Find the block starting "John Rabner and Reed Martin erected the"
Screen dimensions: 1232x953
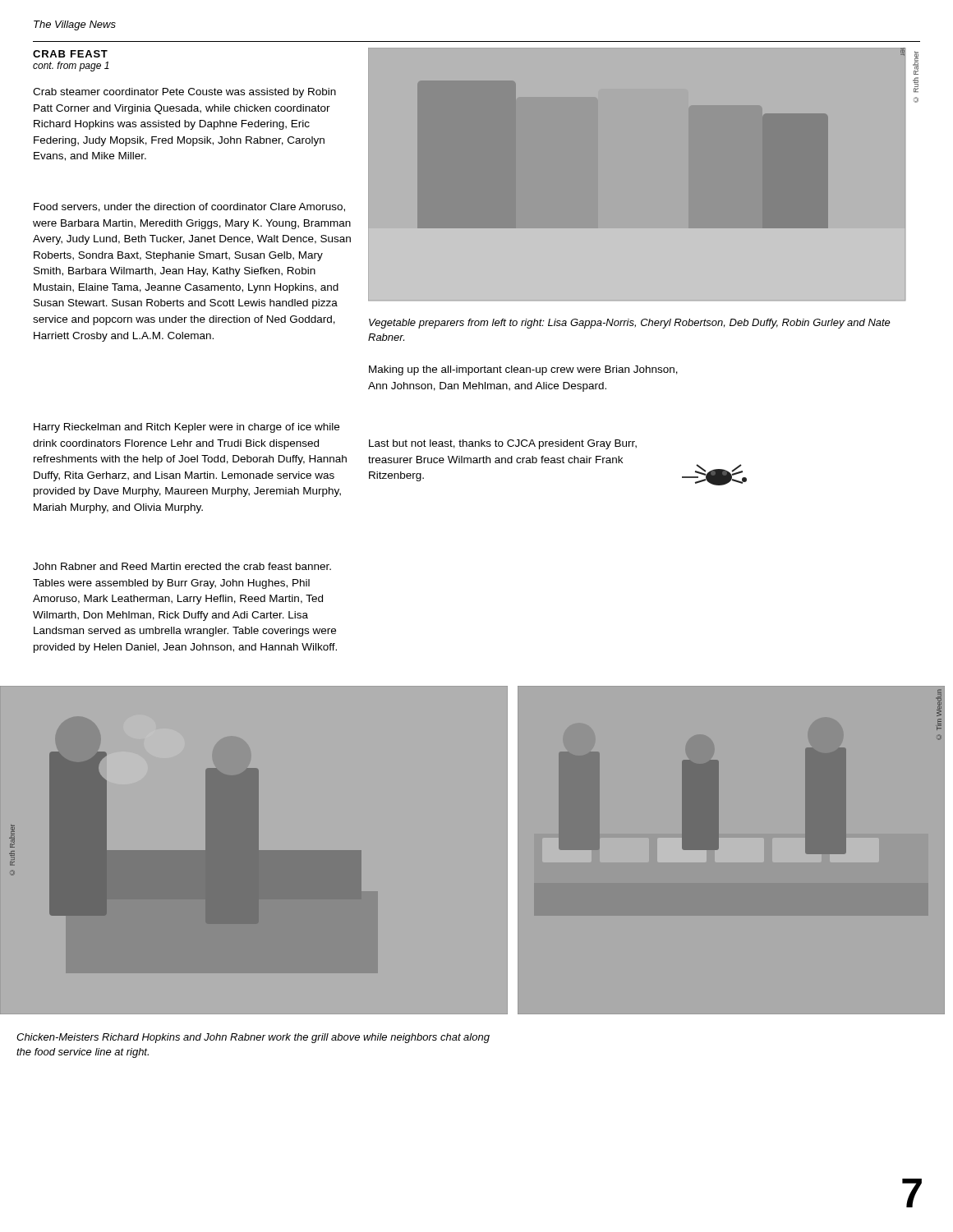193,607
